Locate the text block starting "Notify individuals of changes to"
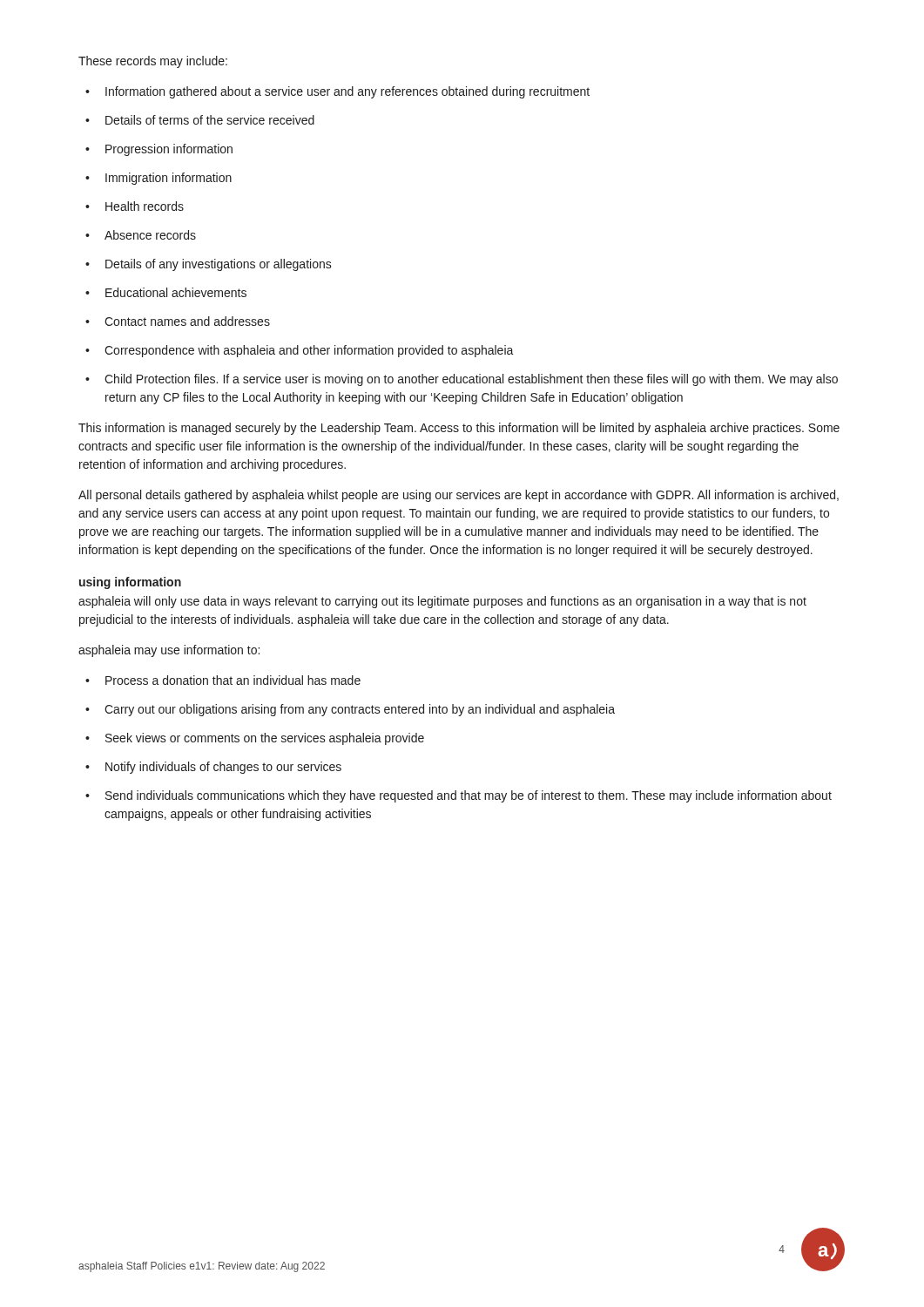The height and width of the screenshot is (1307, 924). (x=223, y=767)
